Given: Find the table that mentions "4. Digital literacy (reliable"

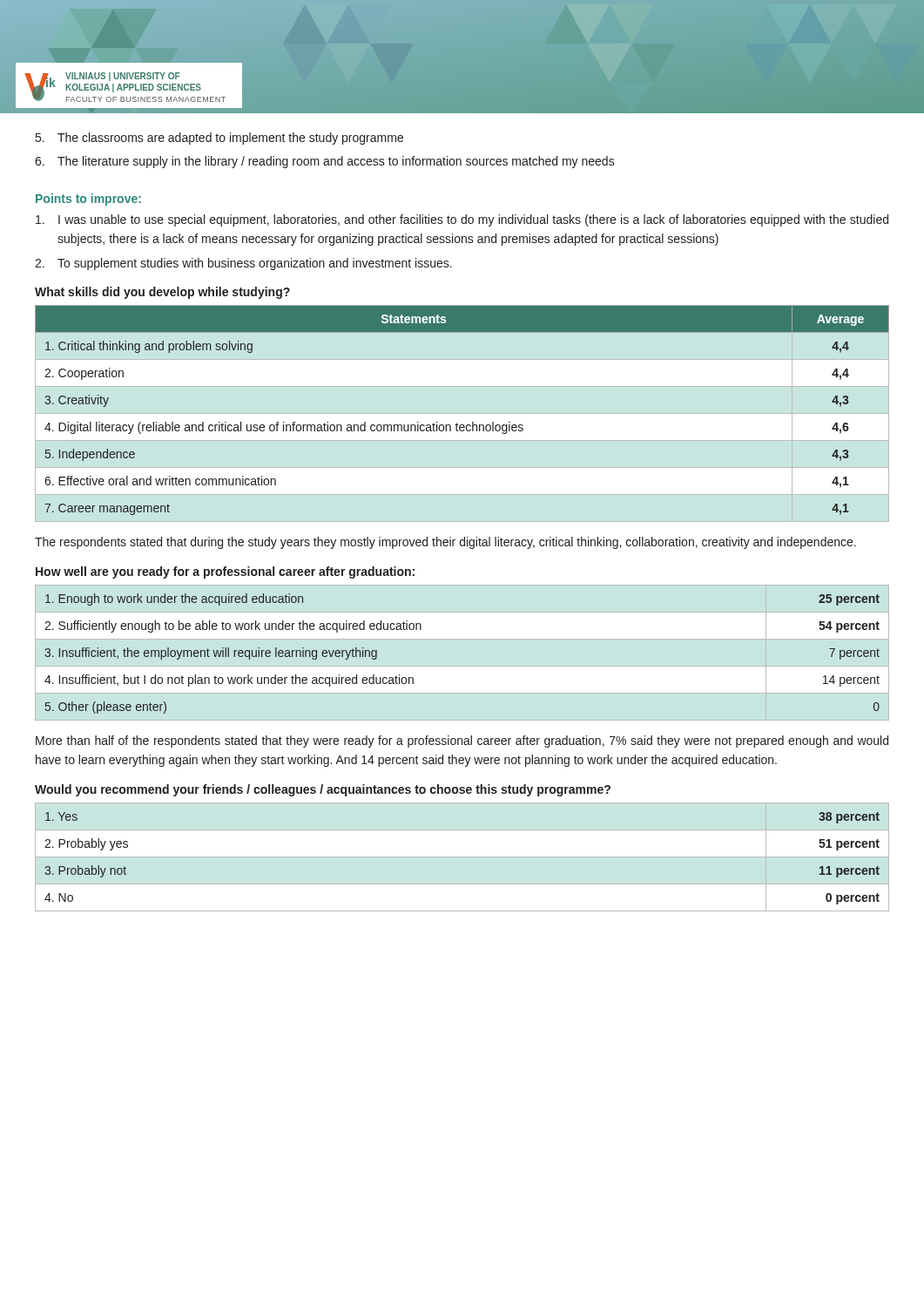Looking at the screenshot, I should tap(462, 414).
